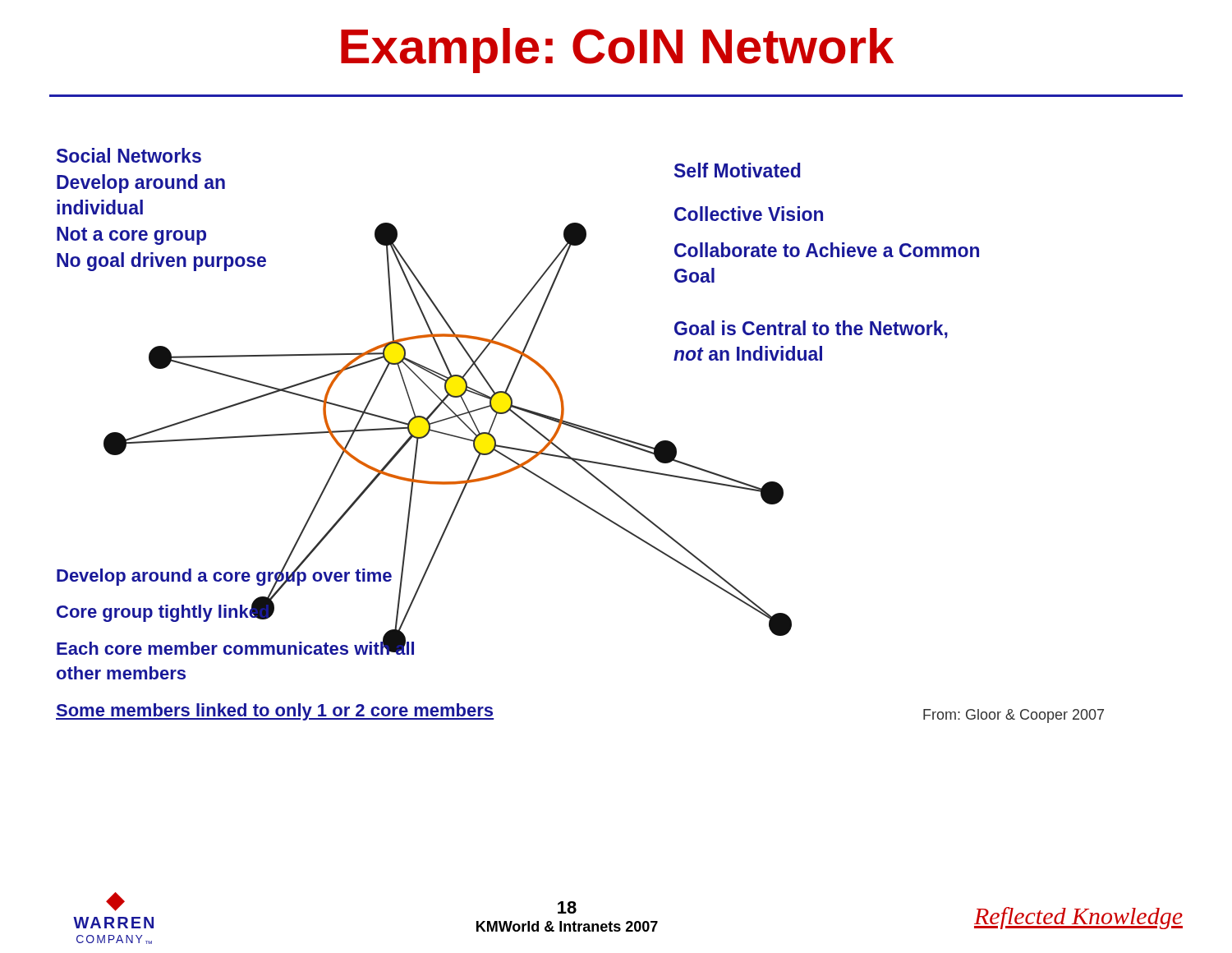Navigate to the element starting "Social Networks Develop around an individual Not"
Screen dimensions: 953x1232
129,155
